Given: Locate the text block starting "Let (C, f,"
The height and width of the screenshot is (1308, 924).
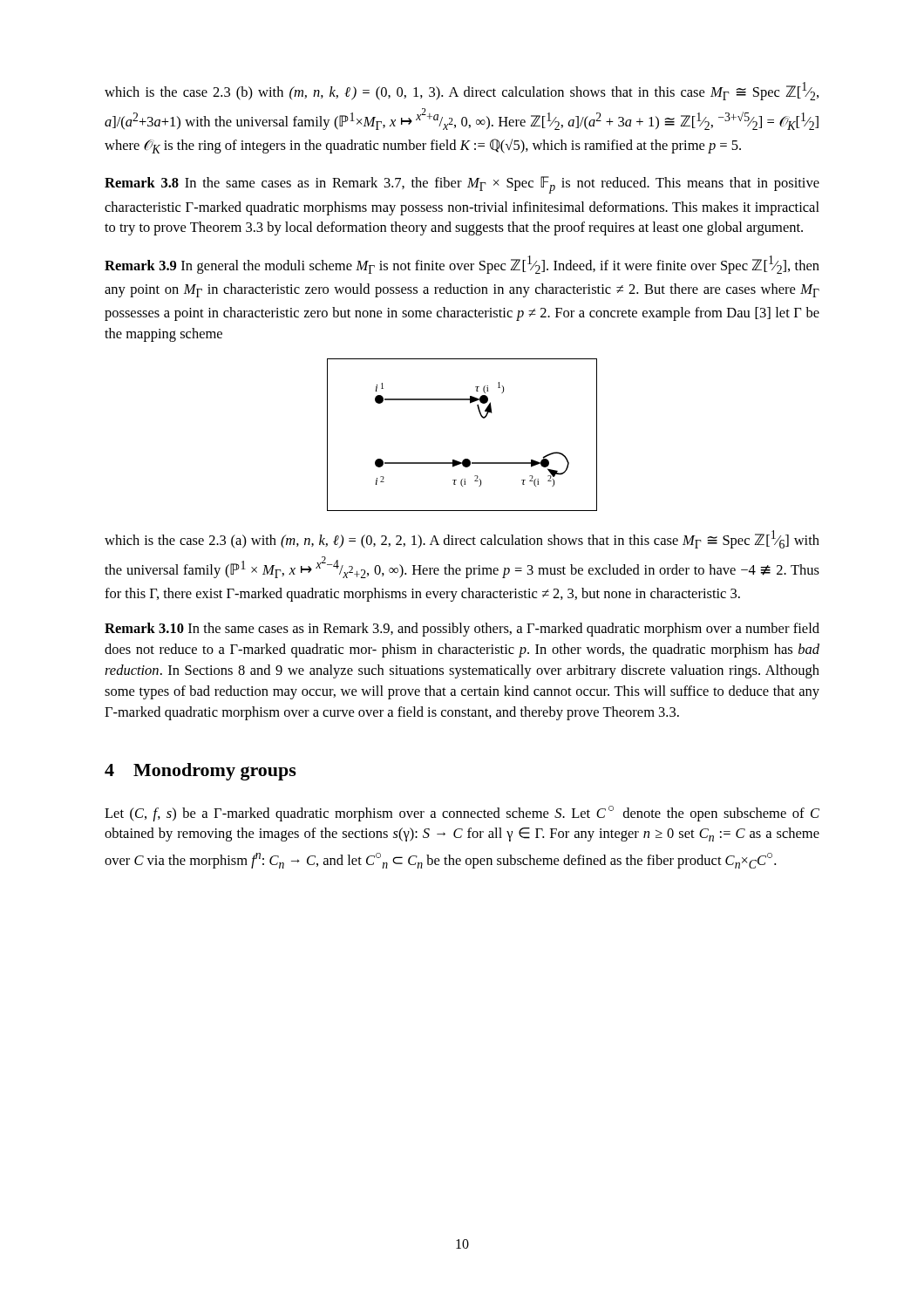Looking at the screenshot, I should (462, 837).
